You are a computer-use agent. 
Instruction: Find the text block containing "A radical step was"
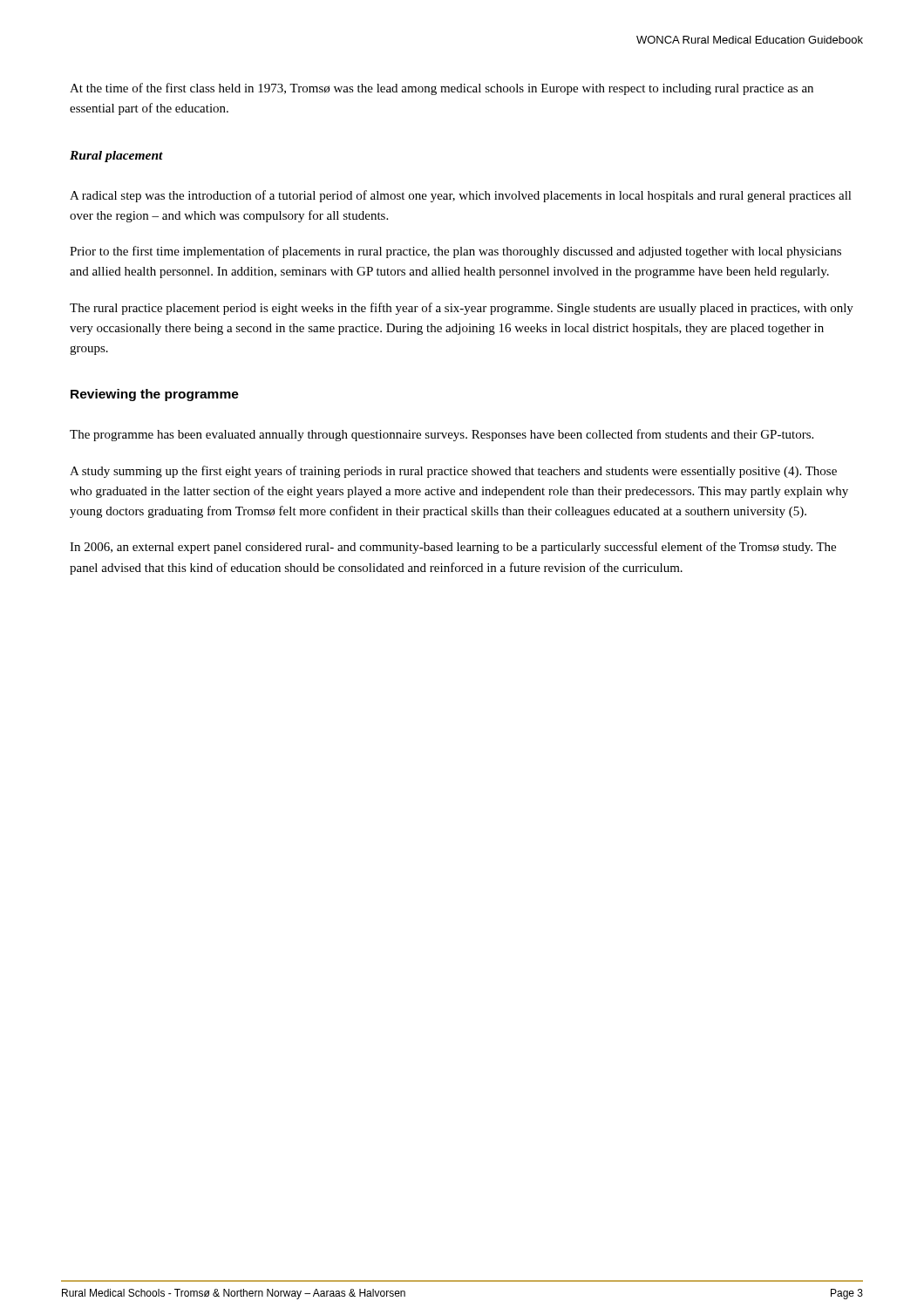461,205
